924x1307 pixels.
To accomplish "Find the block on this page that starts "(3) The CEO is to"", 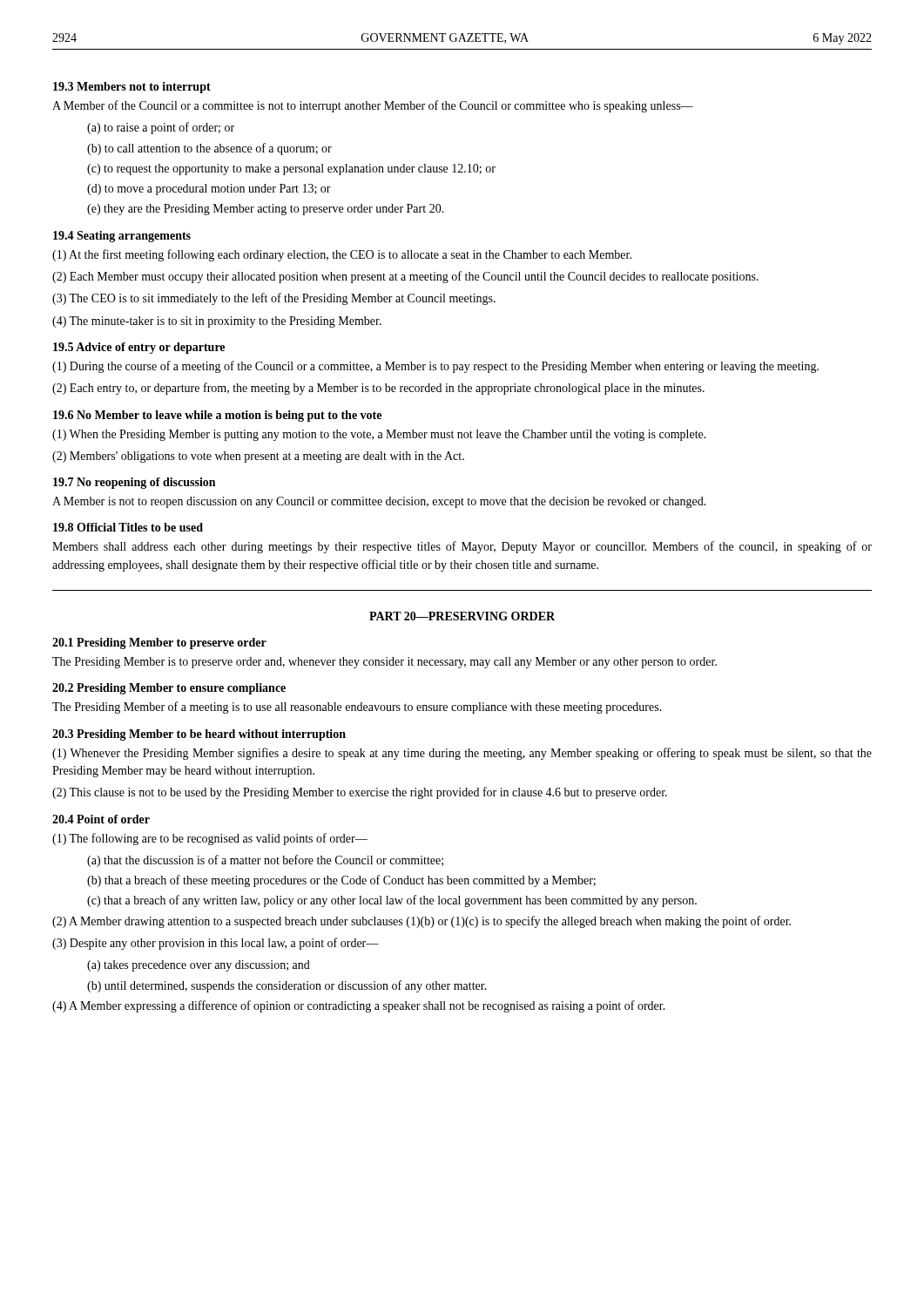I will coord(462,299).
